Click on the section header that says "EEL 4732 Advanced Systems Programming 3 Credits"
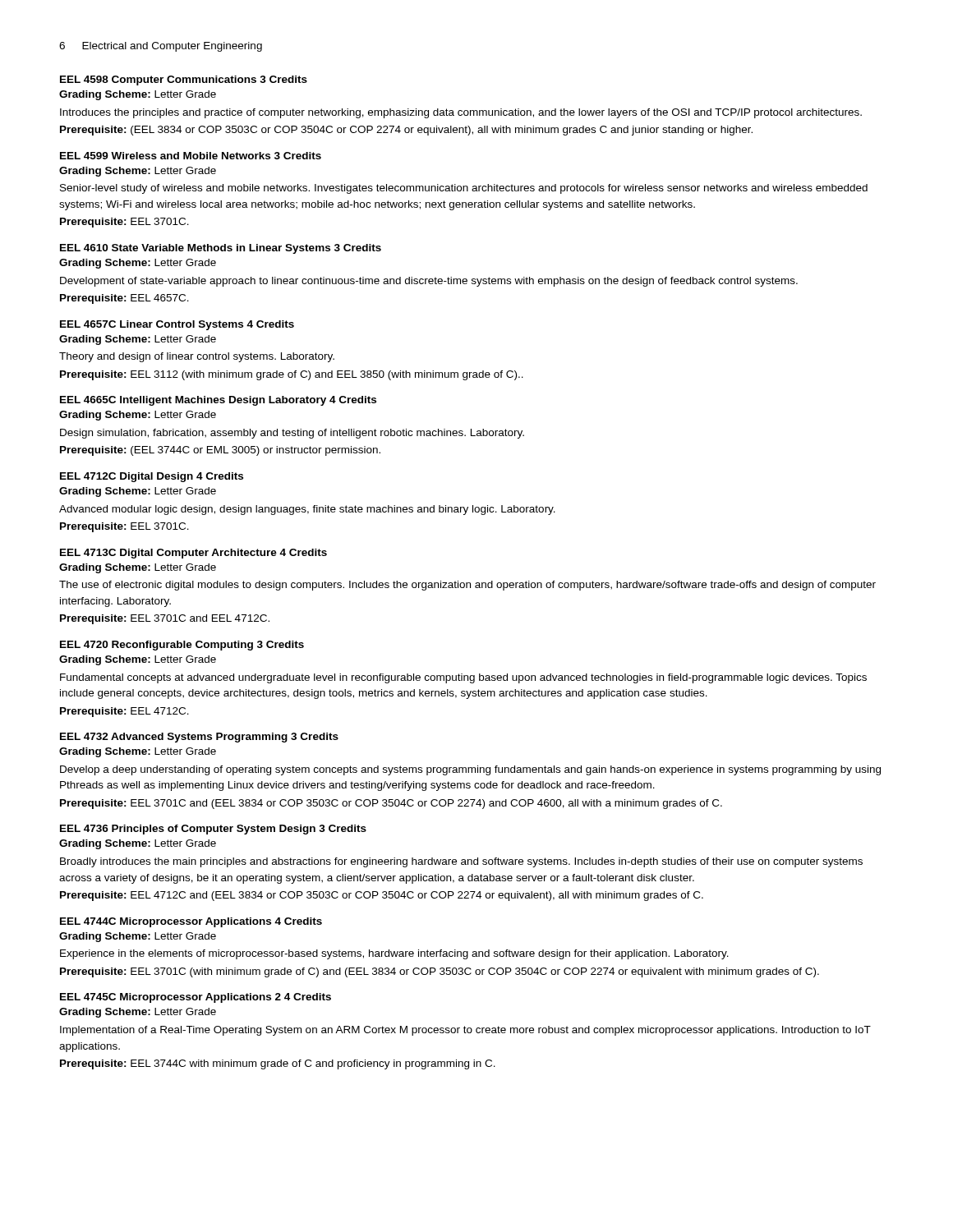Screen dimensions: 1232x953 (x=199, y=738)
